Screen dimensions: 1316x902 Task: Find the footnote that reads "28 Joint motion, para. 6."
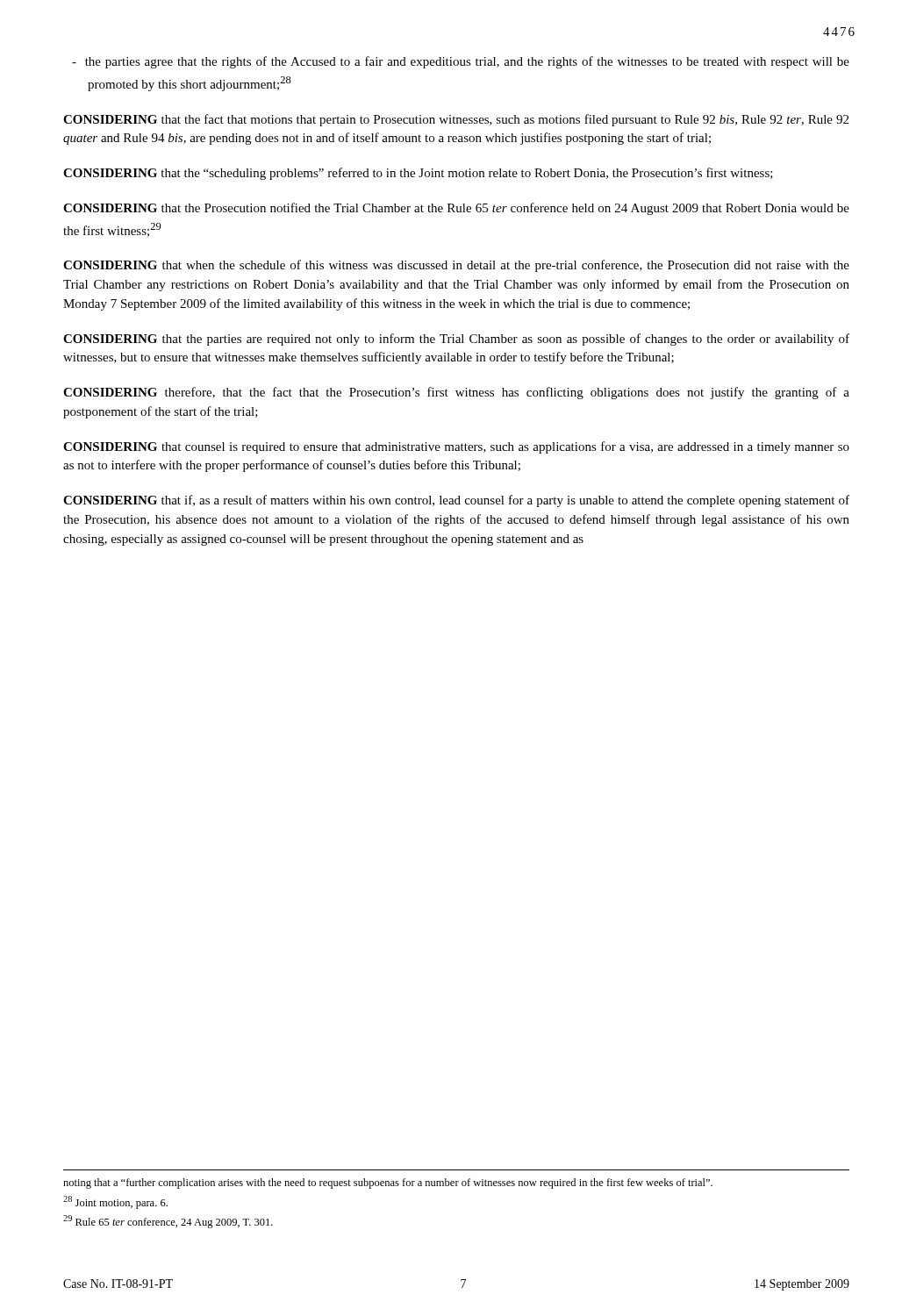[116, 1201]
